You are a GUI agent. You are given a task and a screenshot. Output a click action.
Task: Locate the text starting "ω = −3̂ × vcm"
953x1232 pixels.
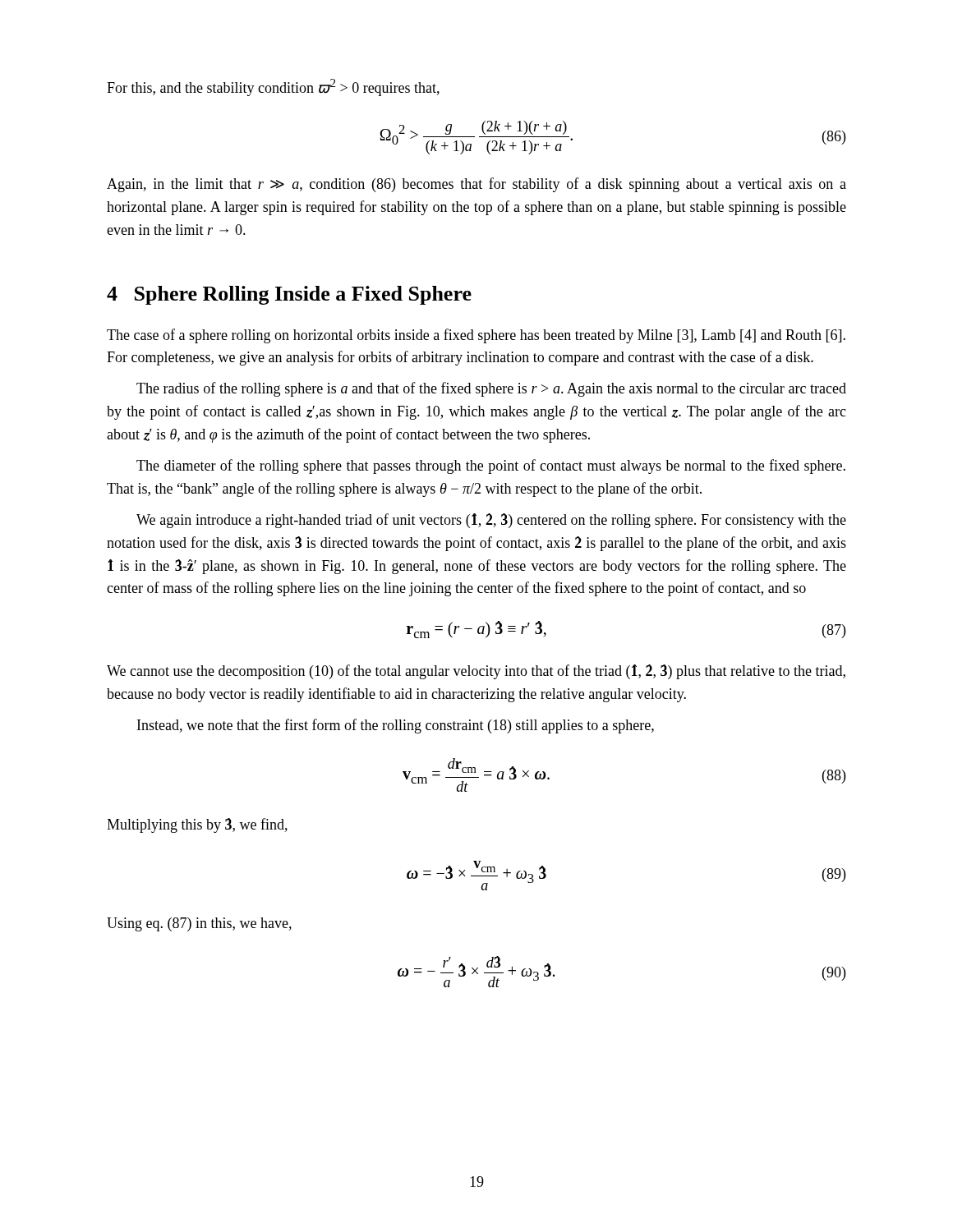pyautogui.click(x=476, y=875)
